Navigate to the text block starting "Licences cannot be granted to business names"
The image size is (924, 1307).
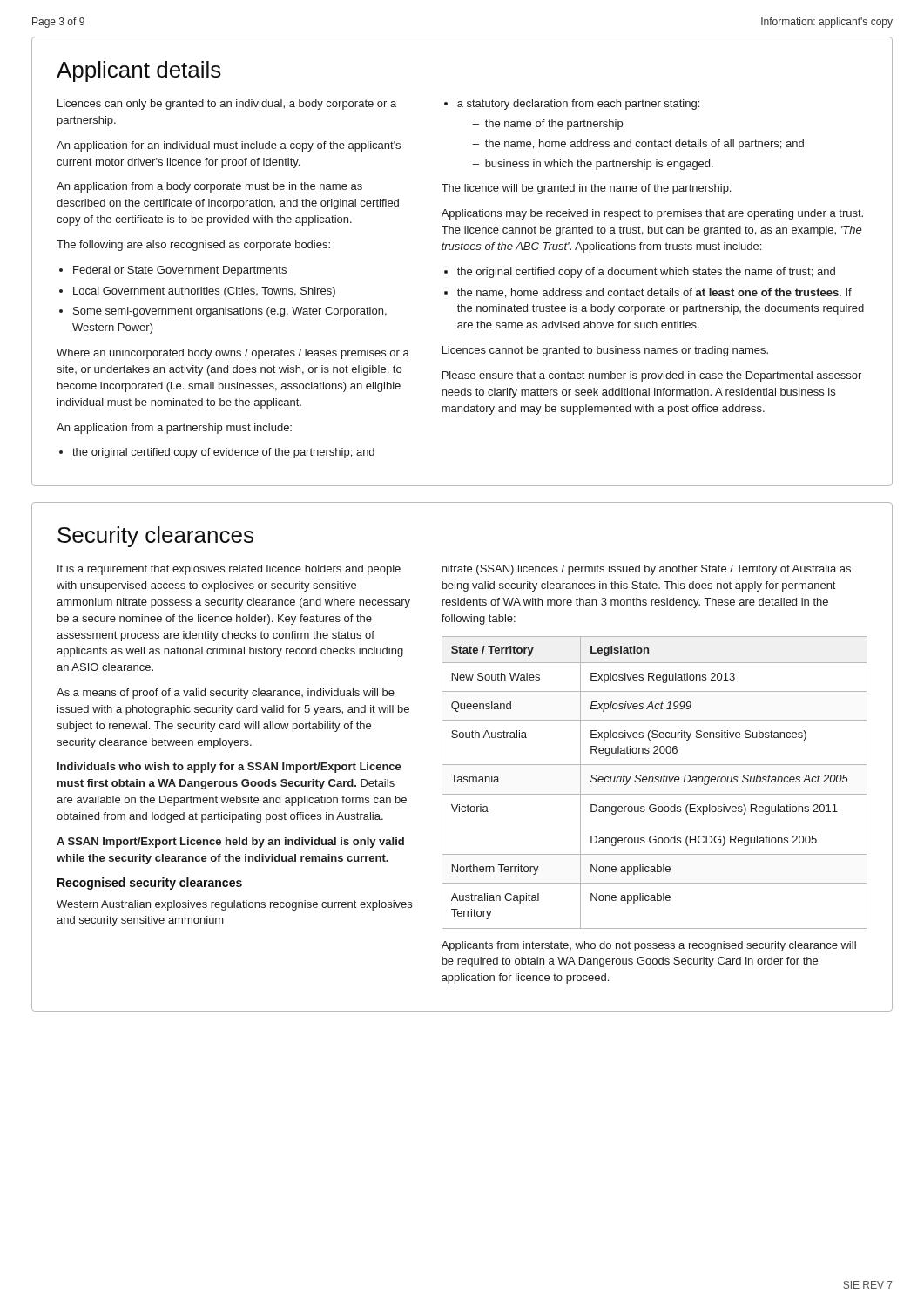tap(654, 351)
